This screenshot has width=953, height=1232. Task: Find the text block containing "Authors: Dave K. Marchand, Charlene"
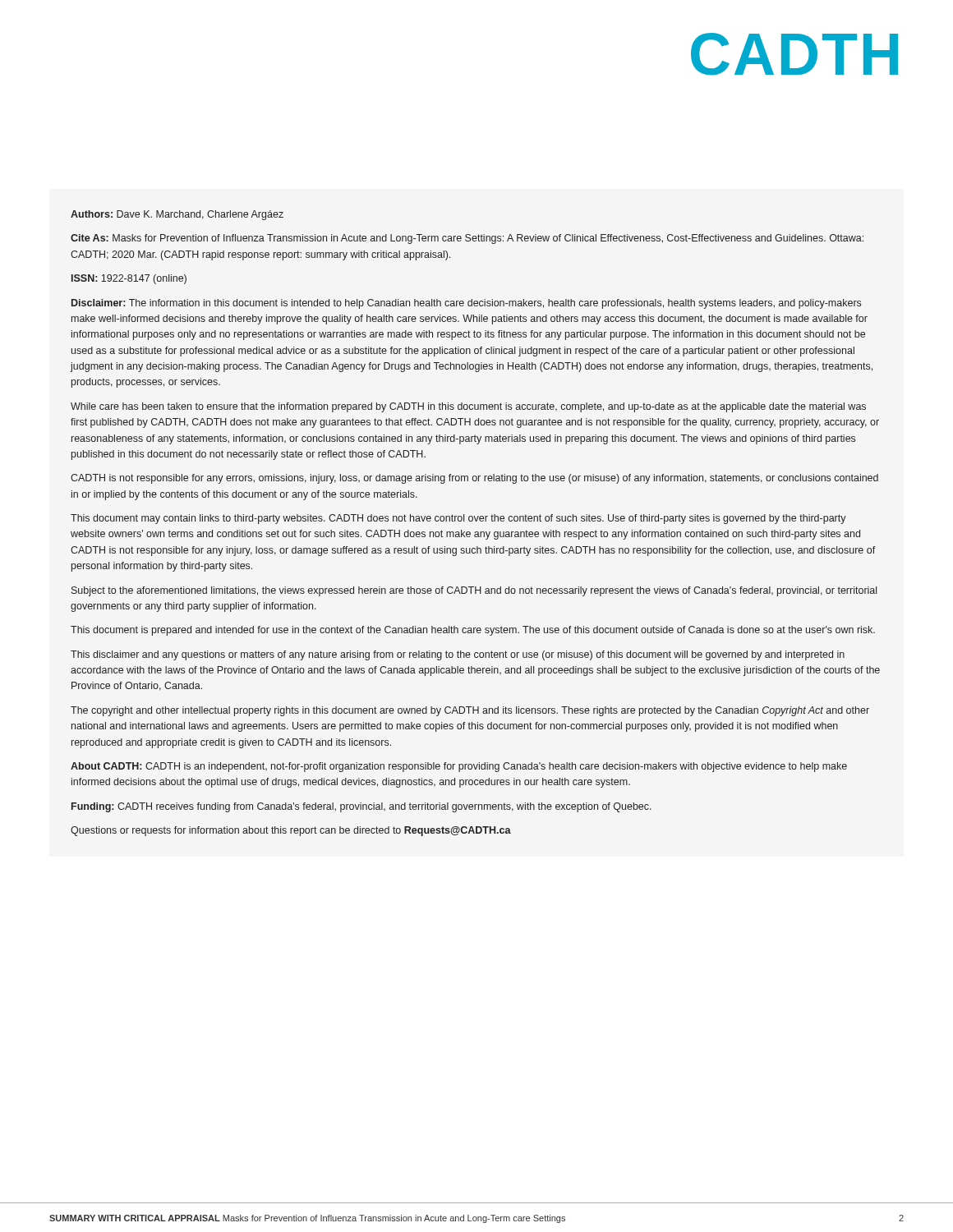coord(177,214)
